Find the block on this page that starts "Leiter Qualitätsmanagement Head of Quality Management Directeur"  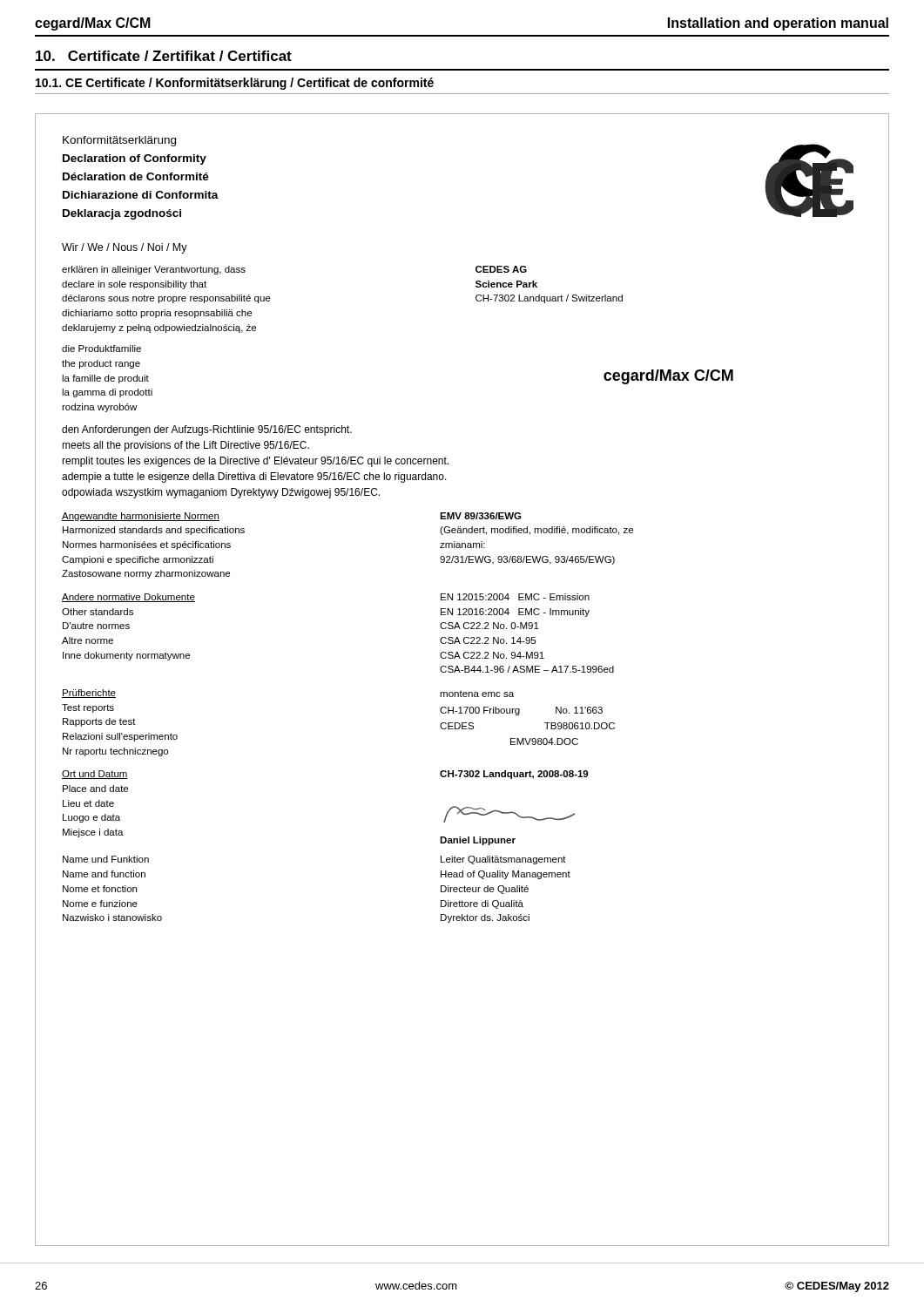pyautogui.click(x=505, y=889)
